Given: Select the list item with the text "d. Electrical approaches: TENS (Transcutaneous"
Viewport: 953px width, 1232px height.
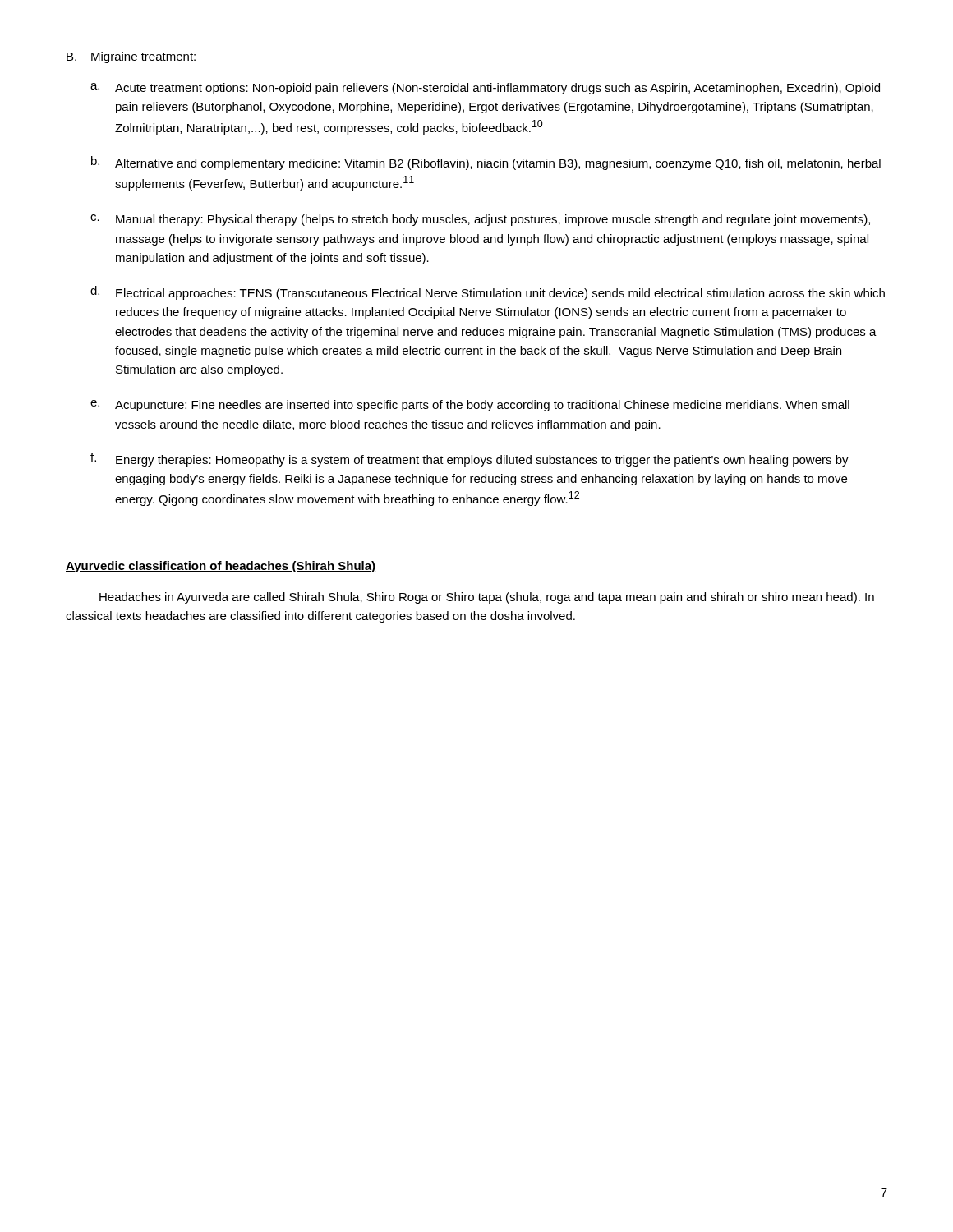Looking at the screenshot, I should (x=489, y=331).
